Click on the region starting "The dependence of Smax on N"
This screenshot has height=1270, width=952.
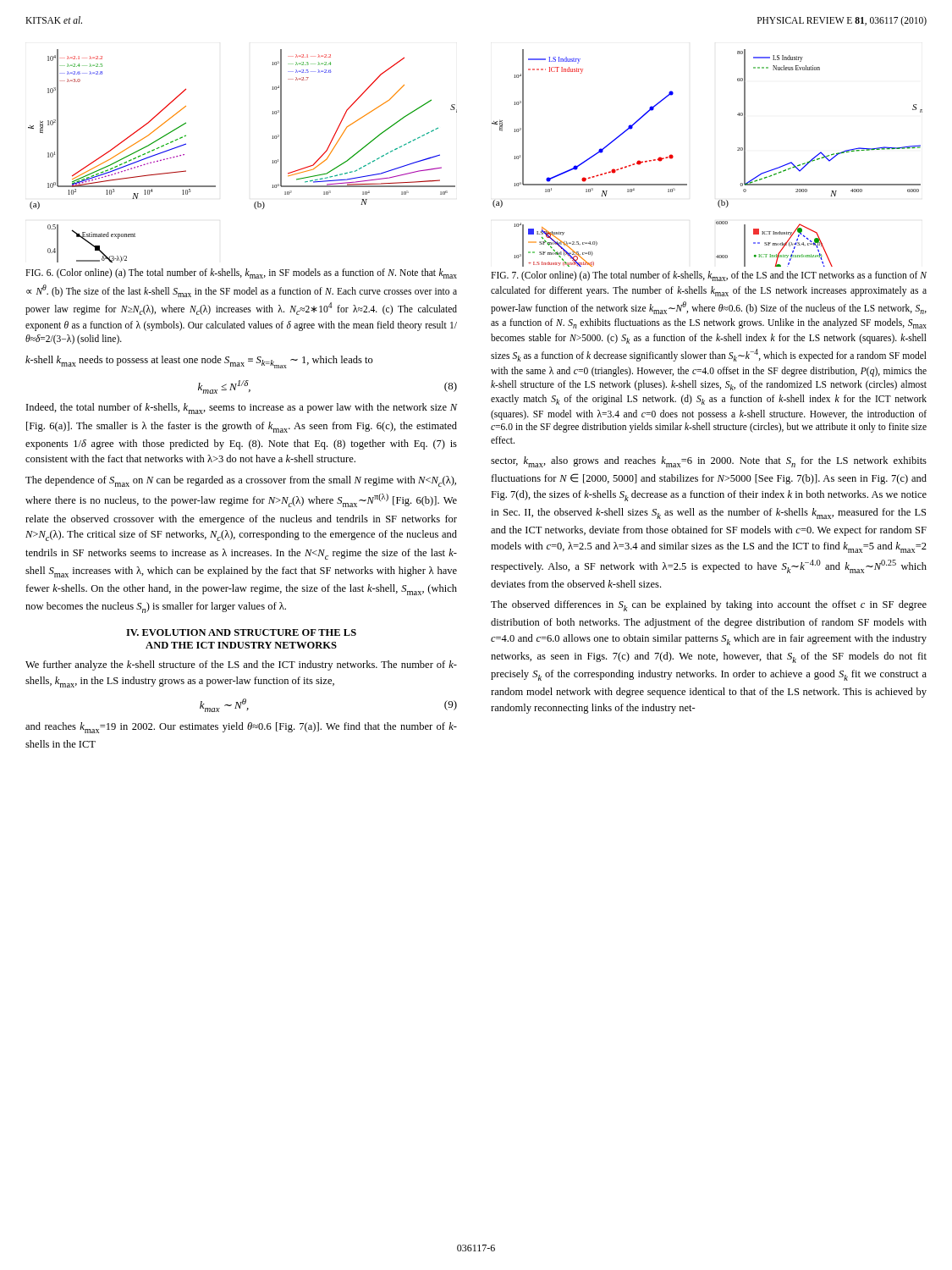click(x=241, y=544)
